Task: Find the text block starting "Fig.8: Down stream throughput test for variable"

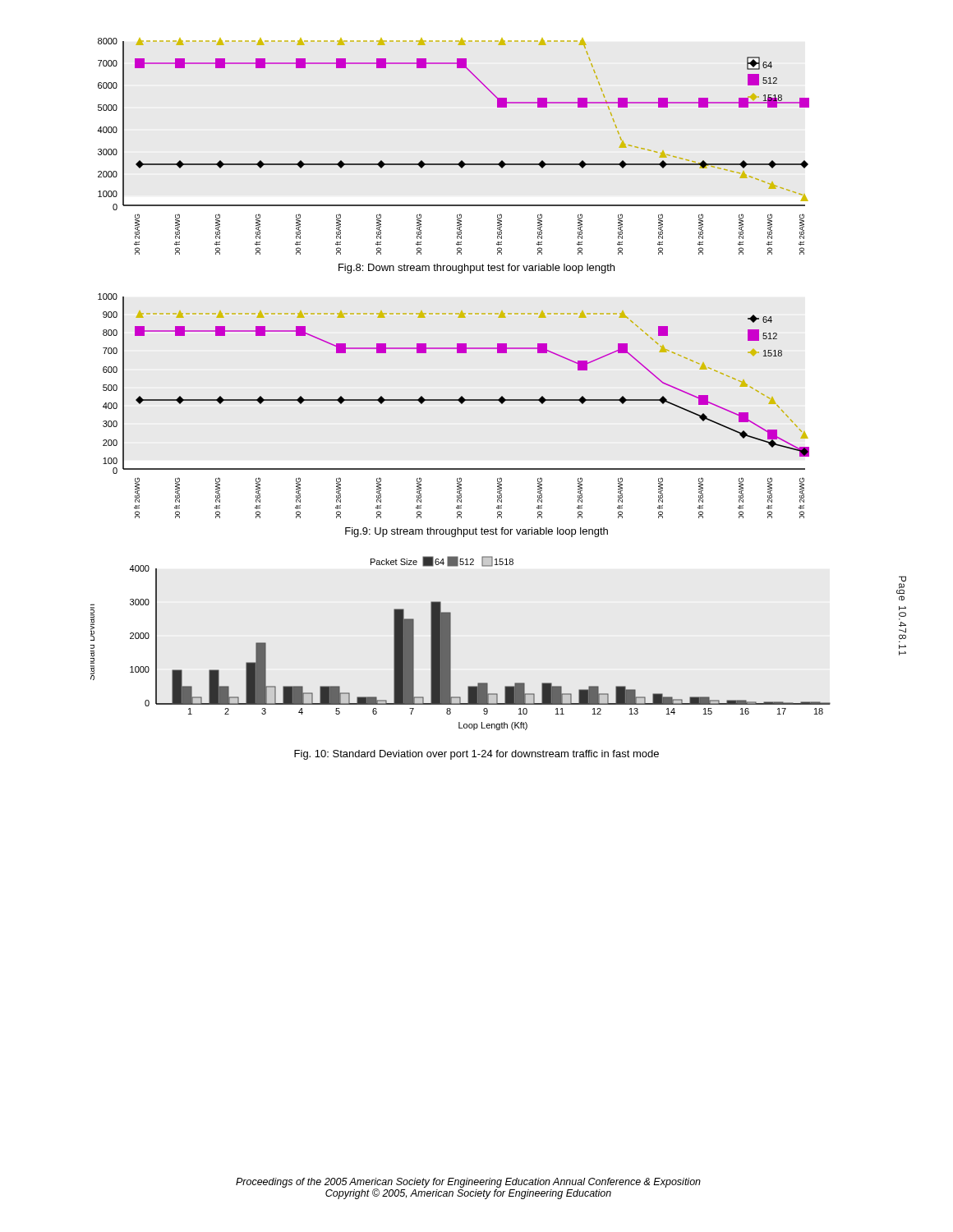Action: point(476,267)
